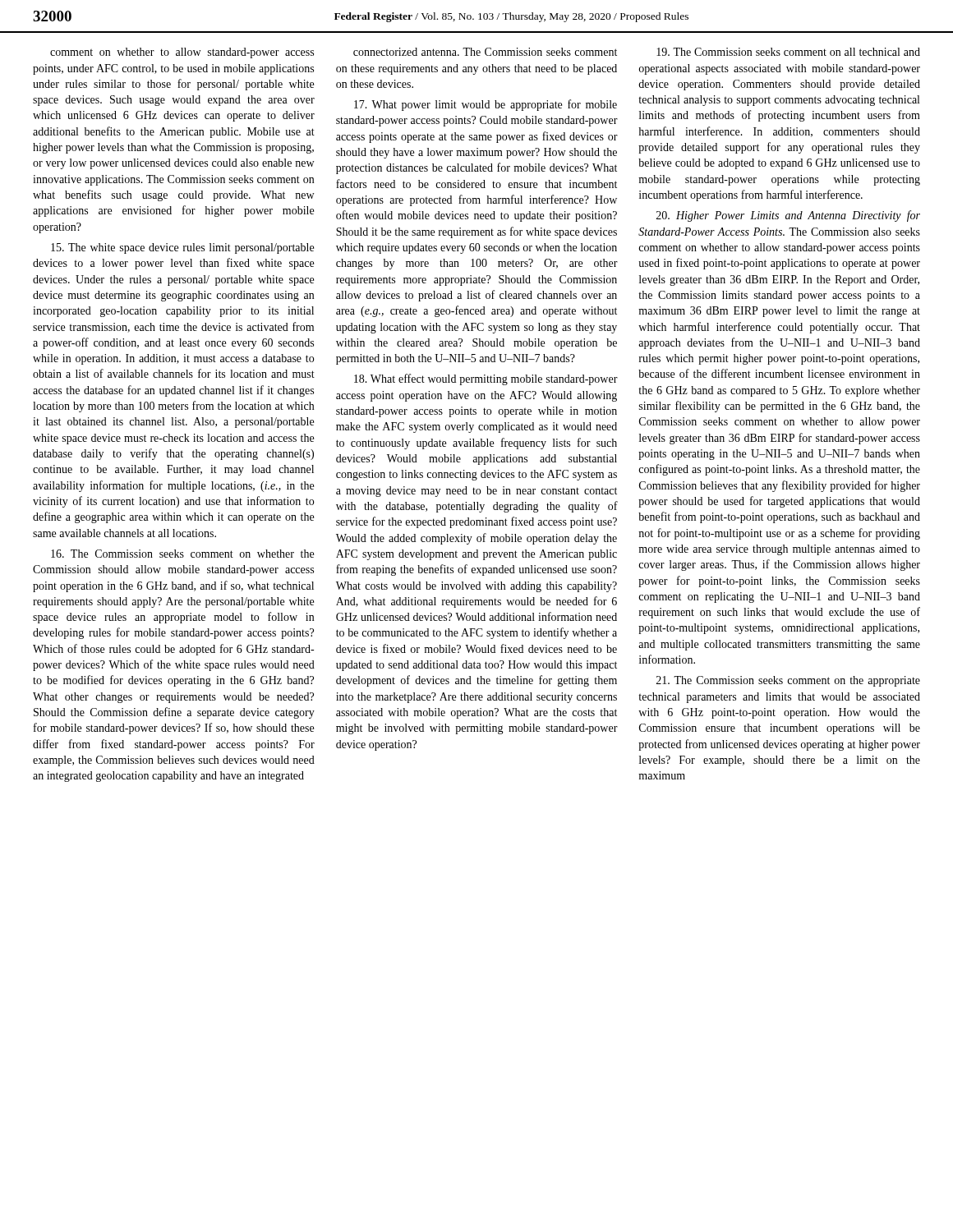Where is the passage that starts "The Commission seeks comment on all"?
953x1232 pixels.
pyautogui.click(x=779, y=124)
